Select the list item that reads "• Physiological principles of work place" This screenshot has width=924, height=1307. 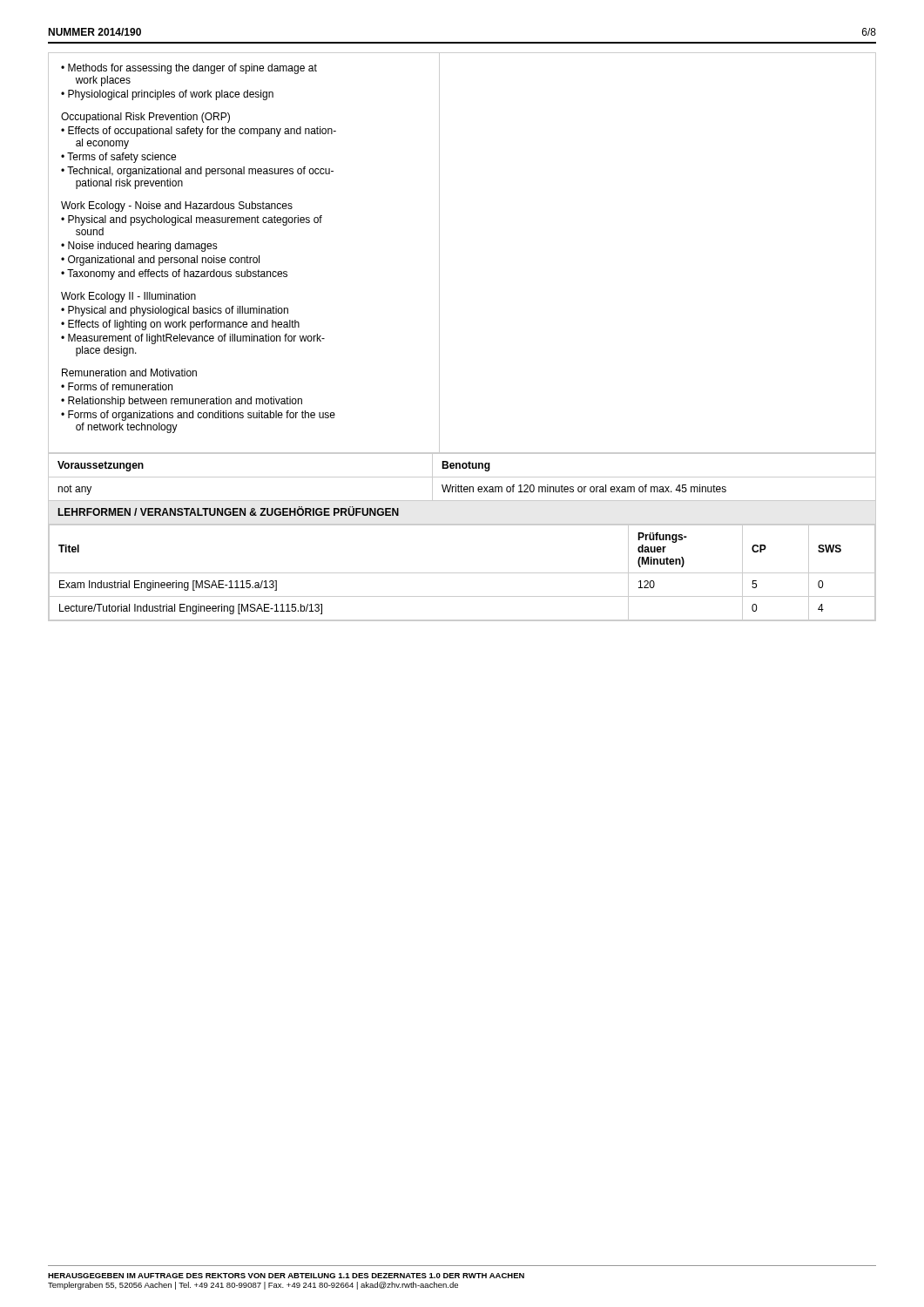167,94
